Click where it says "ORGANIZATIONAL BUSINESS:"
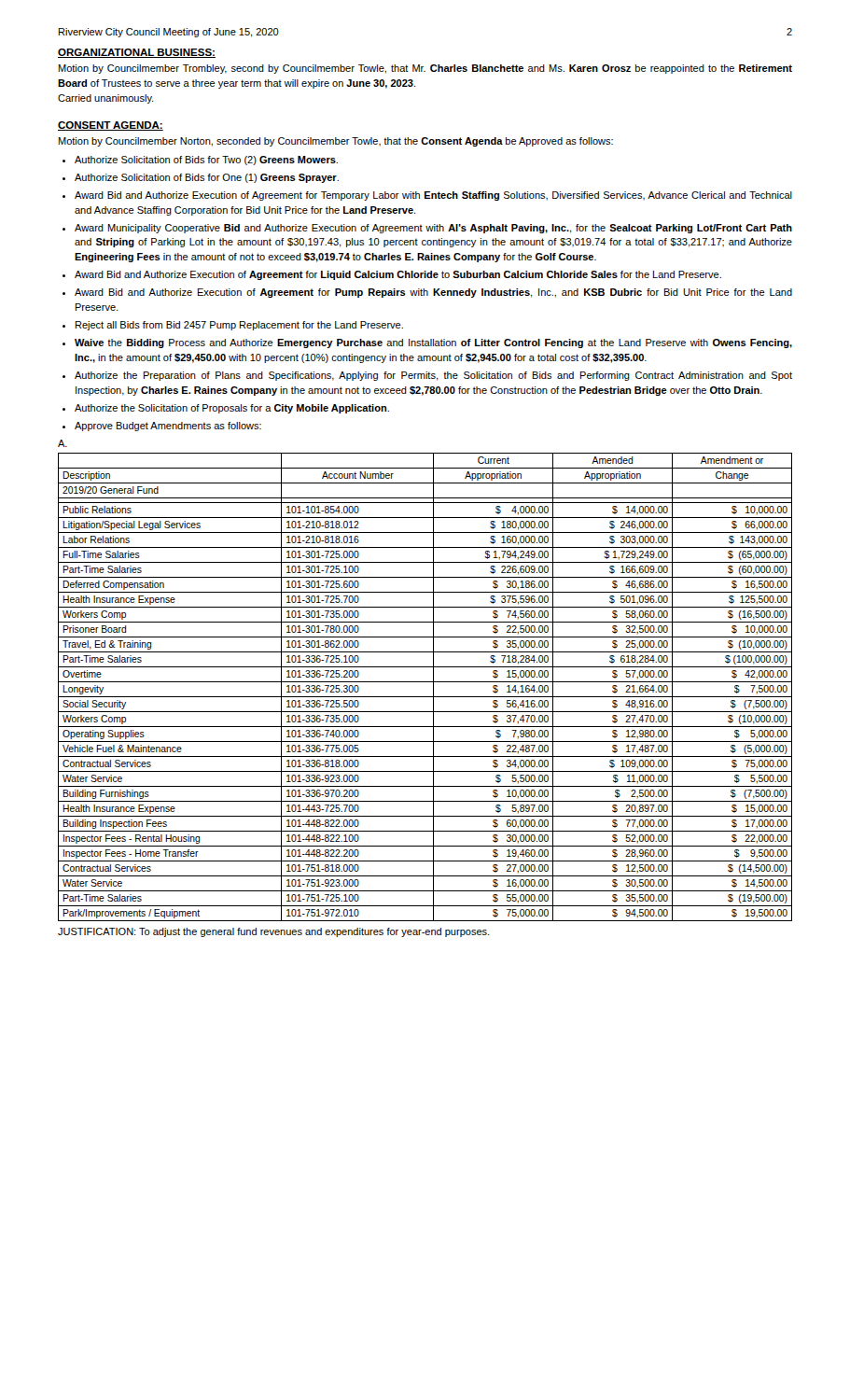Image resolution: width=850 pixels, height=1400 pixels. [x=137, y=52]
